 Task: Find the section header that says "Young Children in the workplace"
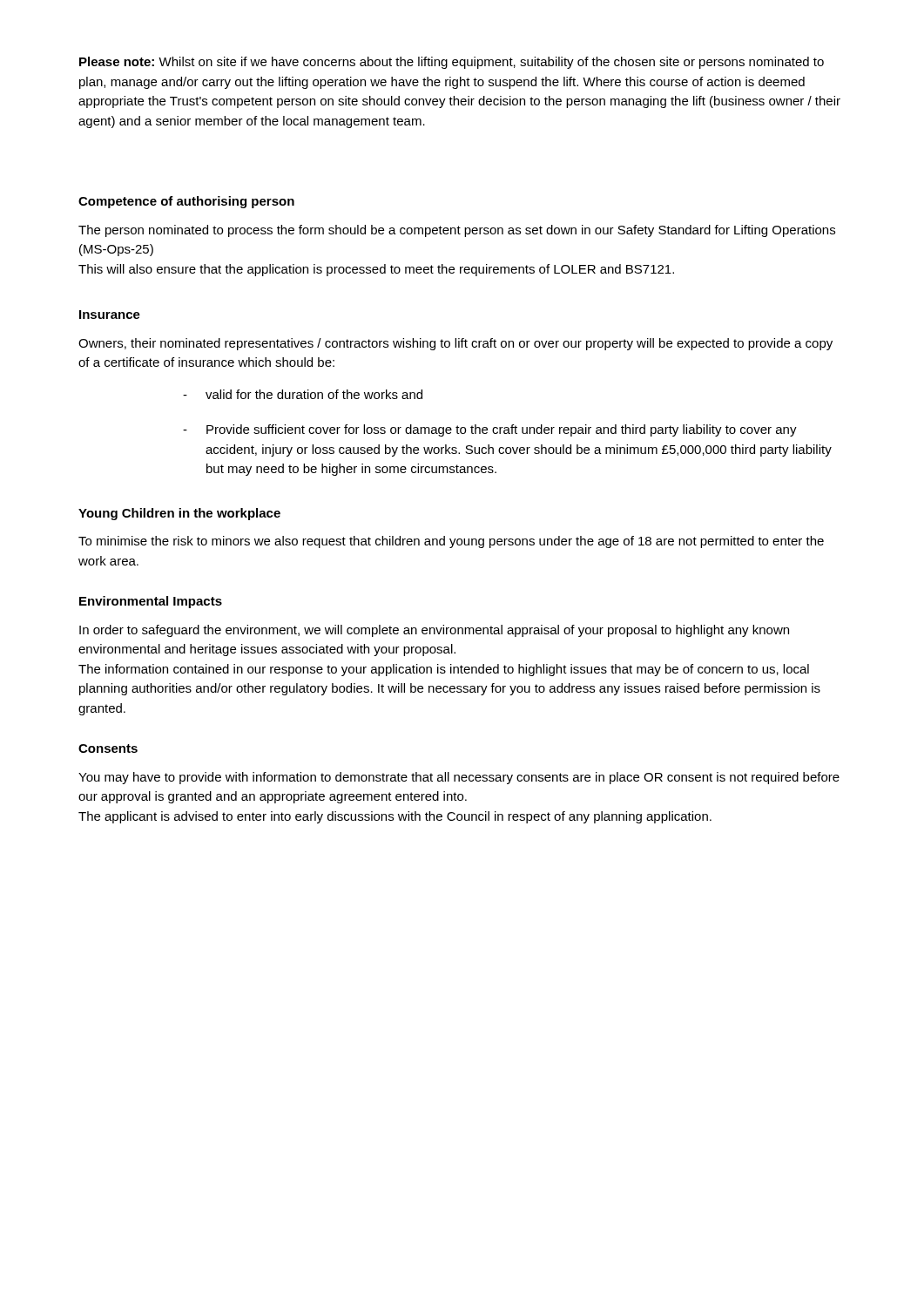pyautogui.click(x=179, y=512)
